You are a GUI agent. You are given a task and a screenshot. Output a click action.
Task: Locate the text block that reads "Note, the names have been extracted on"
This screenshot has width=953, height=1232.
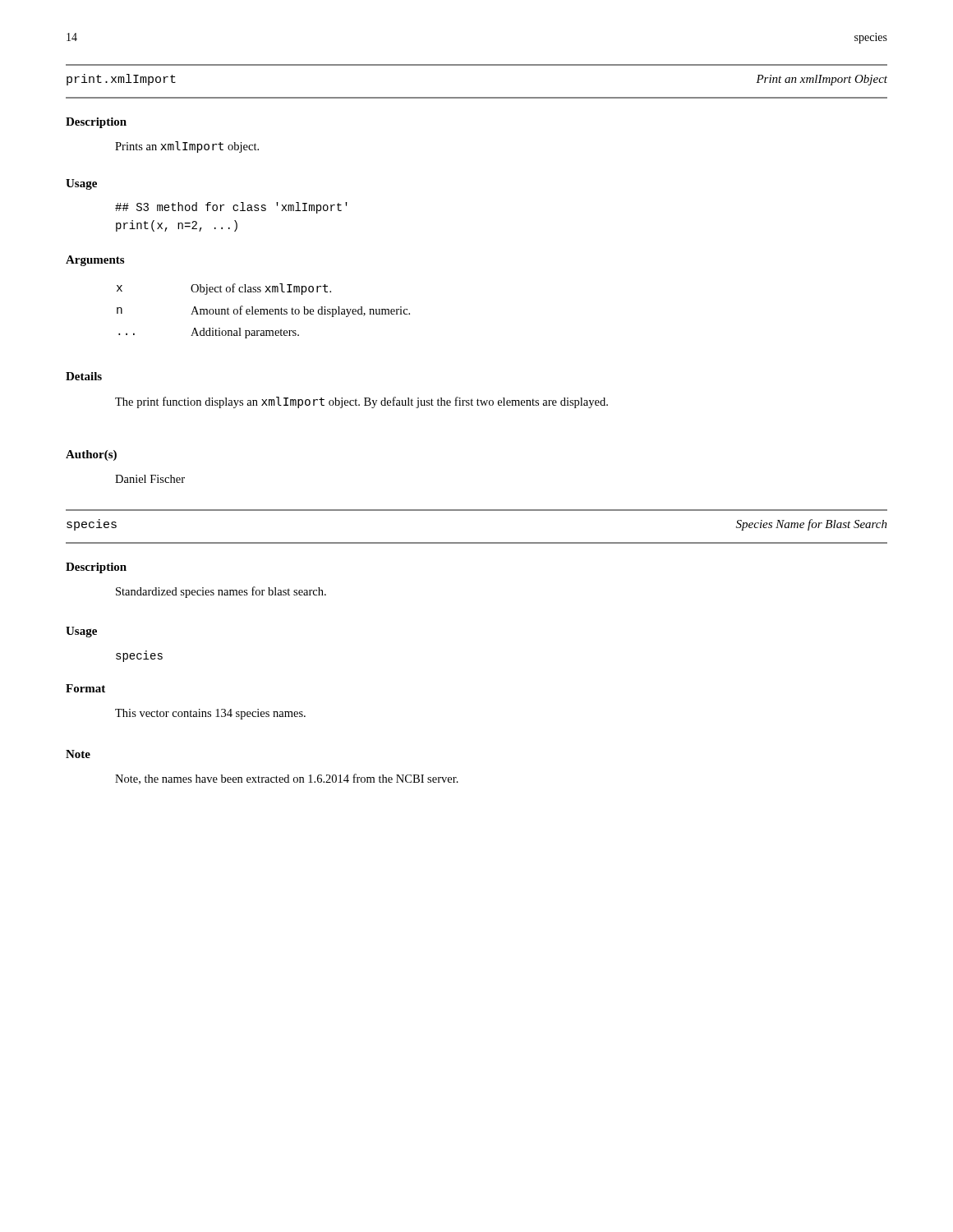coord(287,779)
